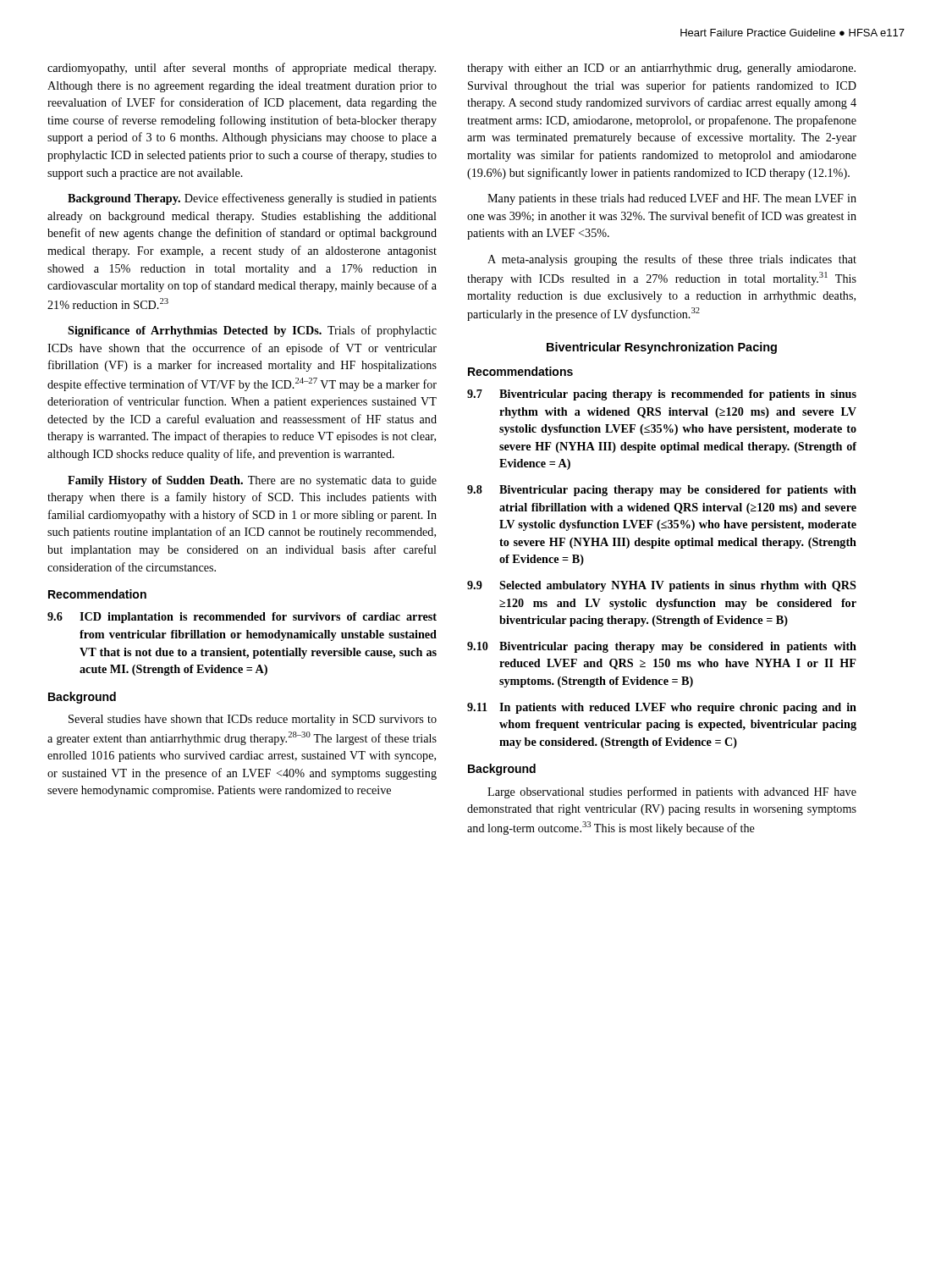The height and width of the screenshot is (1270, 952).
Task: Click the passage that begins "Family History of"
Action: (242, 523)
